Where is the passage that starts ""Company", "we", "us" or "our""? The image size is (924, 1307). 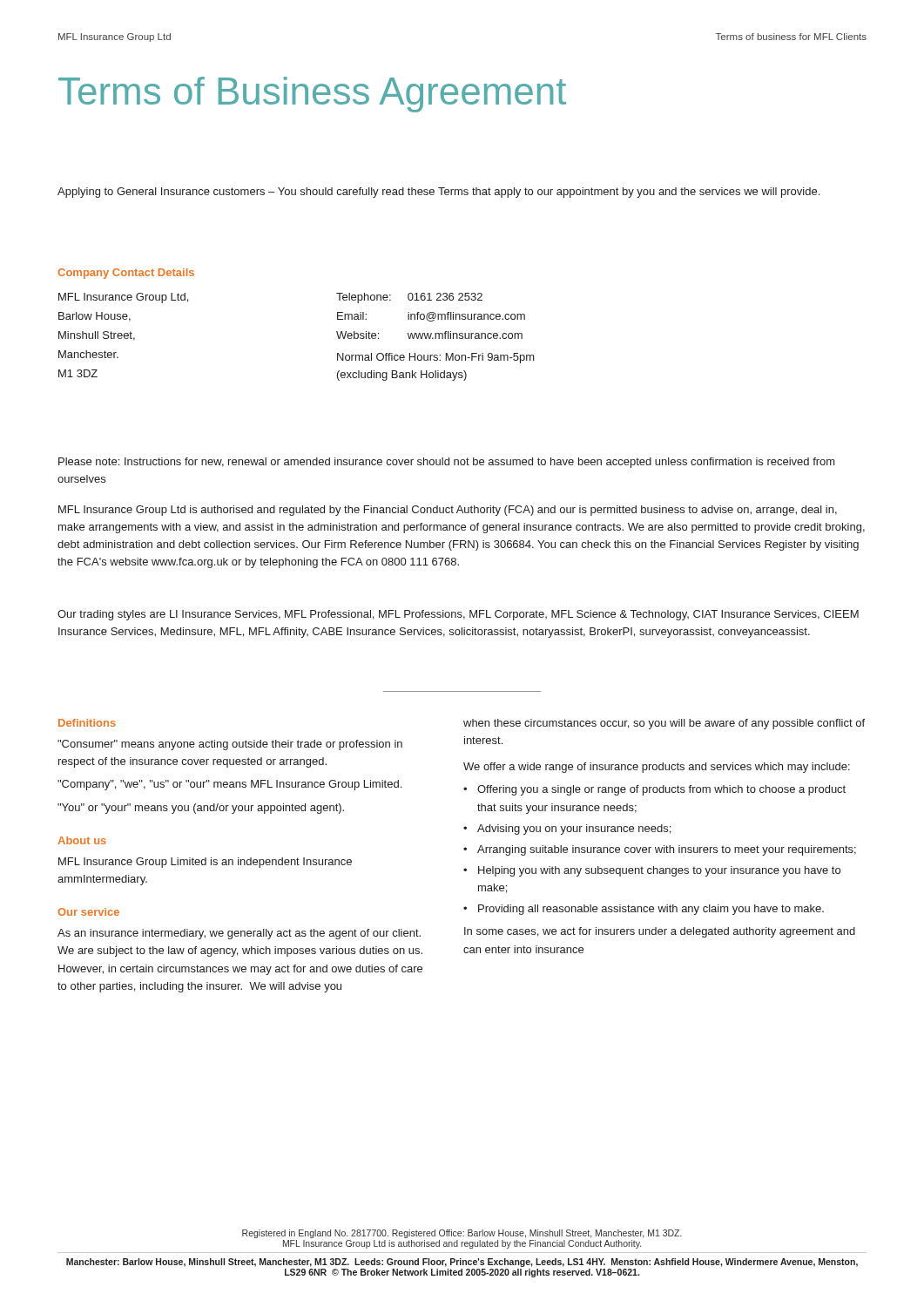[230, 784]
